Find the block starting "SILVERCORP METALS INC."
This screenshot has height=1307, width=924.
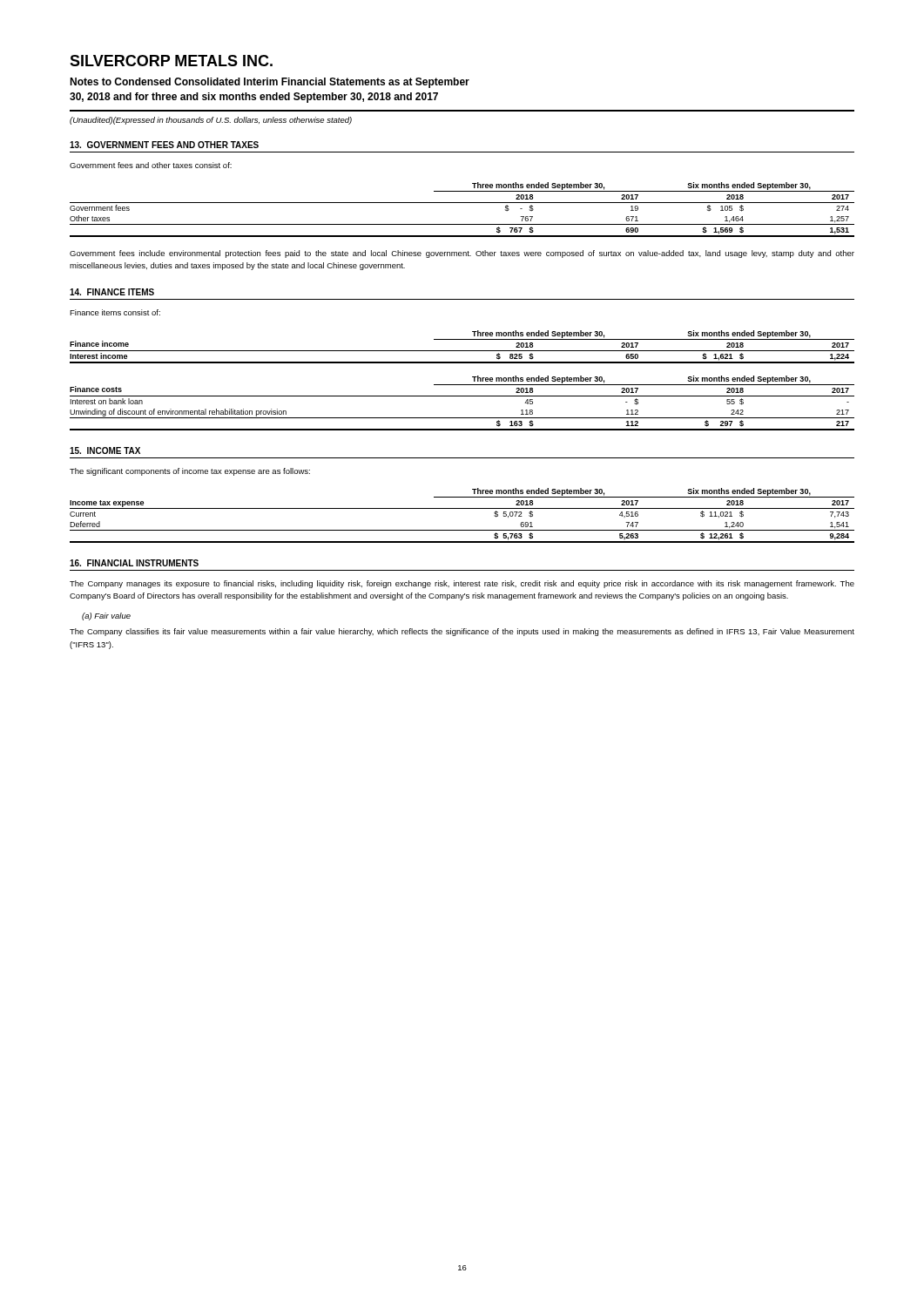tap(172, 61)
